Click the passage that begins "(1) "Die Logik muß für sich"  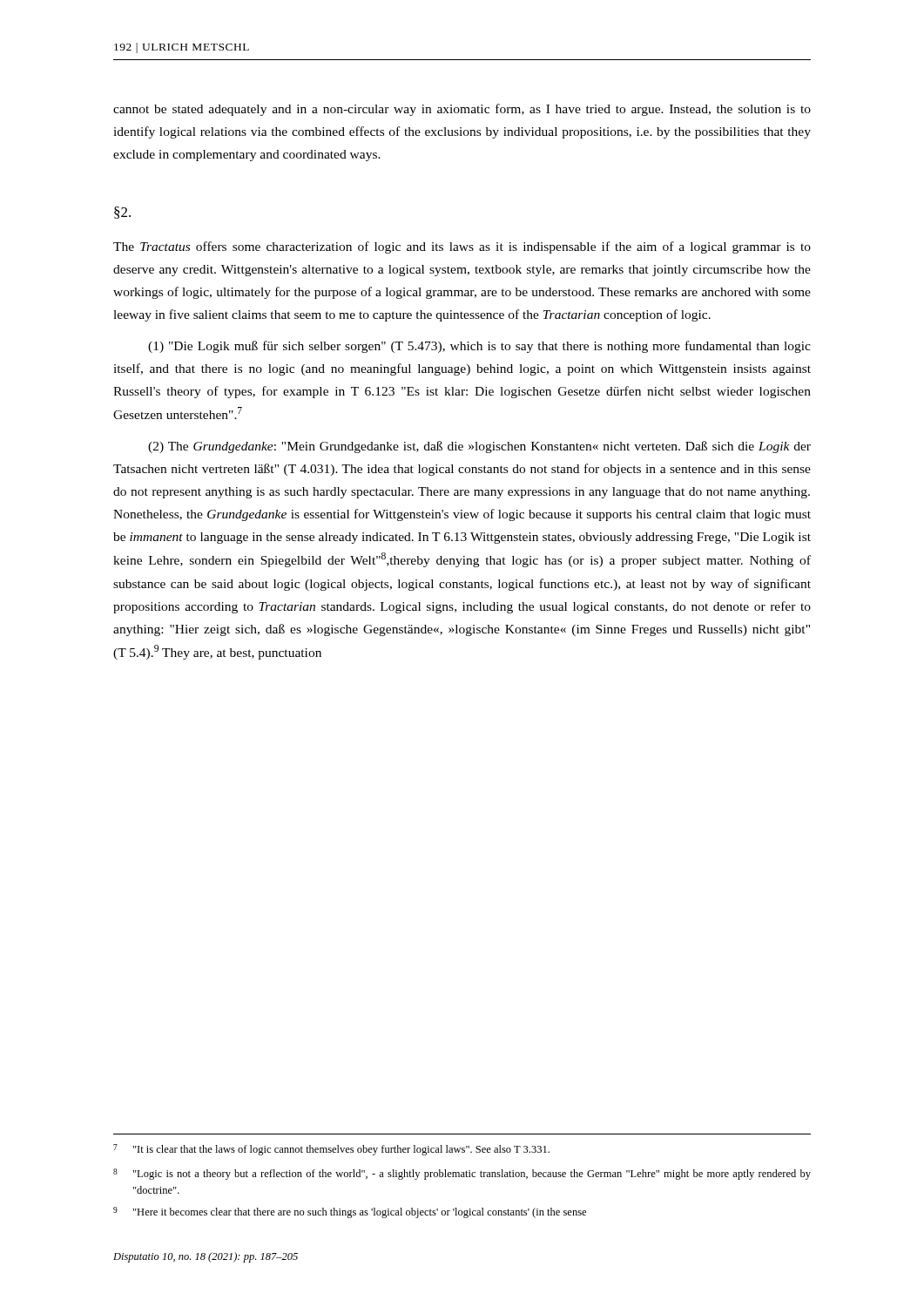462,380
